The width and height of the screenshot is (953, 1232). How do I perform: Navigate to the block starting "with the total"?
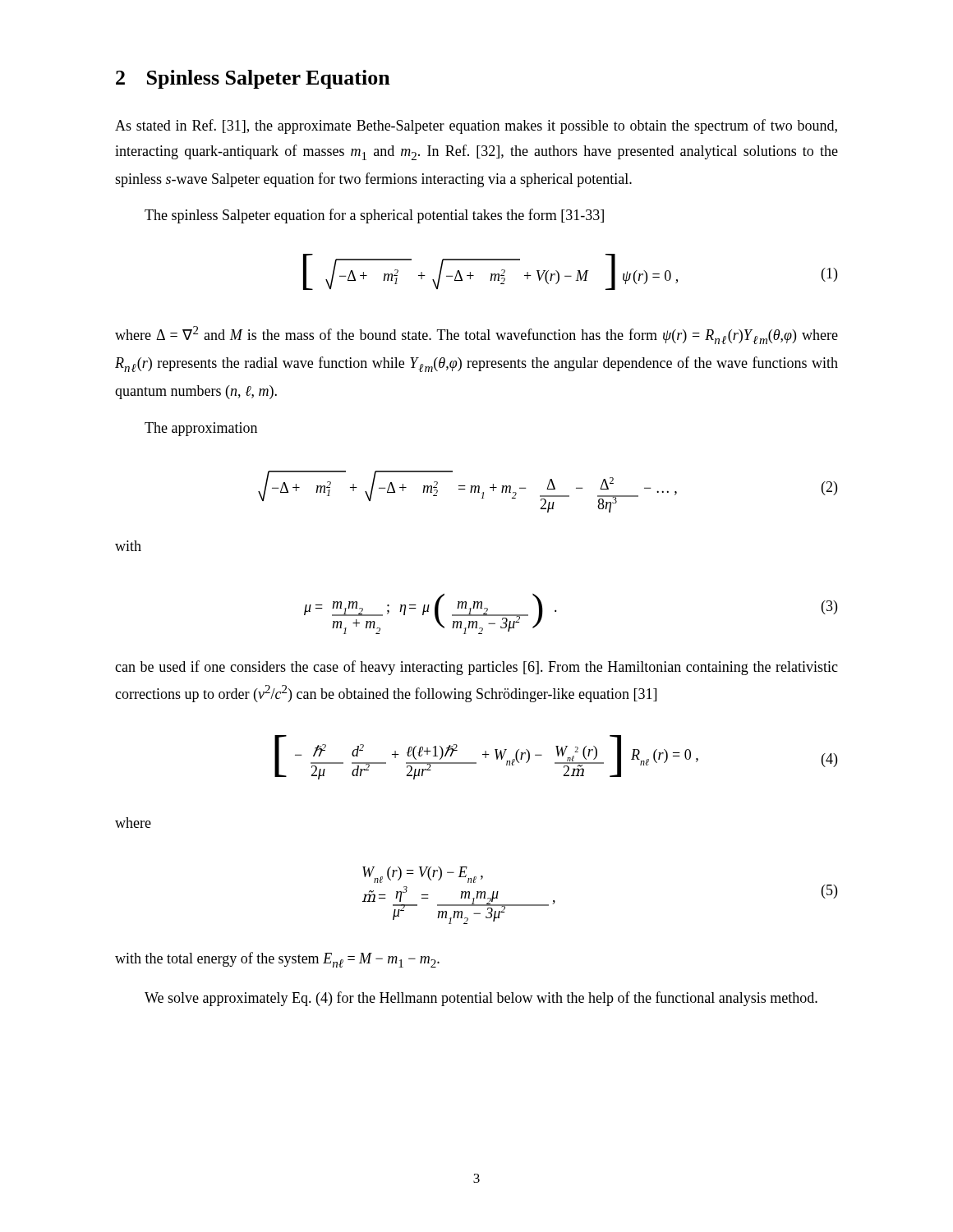[278, 960]
